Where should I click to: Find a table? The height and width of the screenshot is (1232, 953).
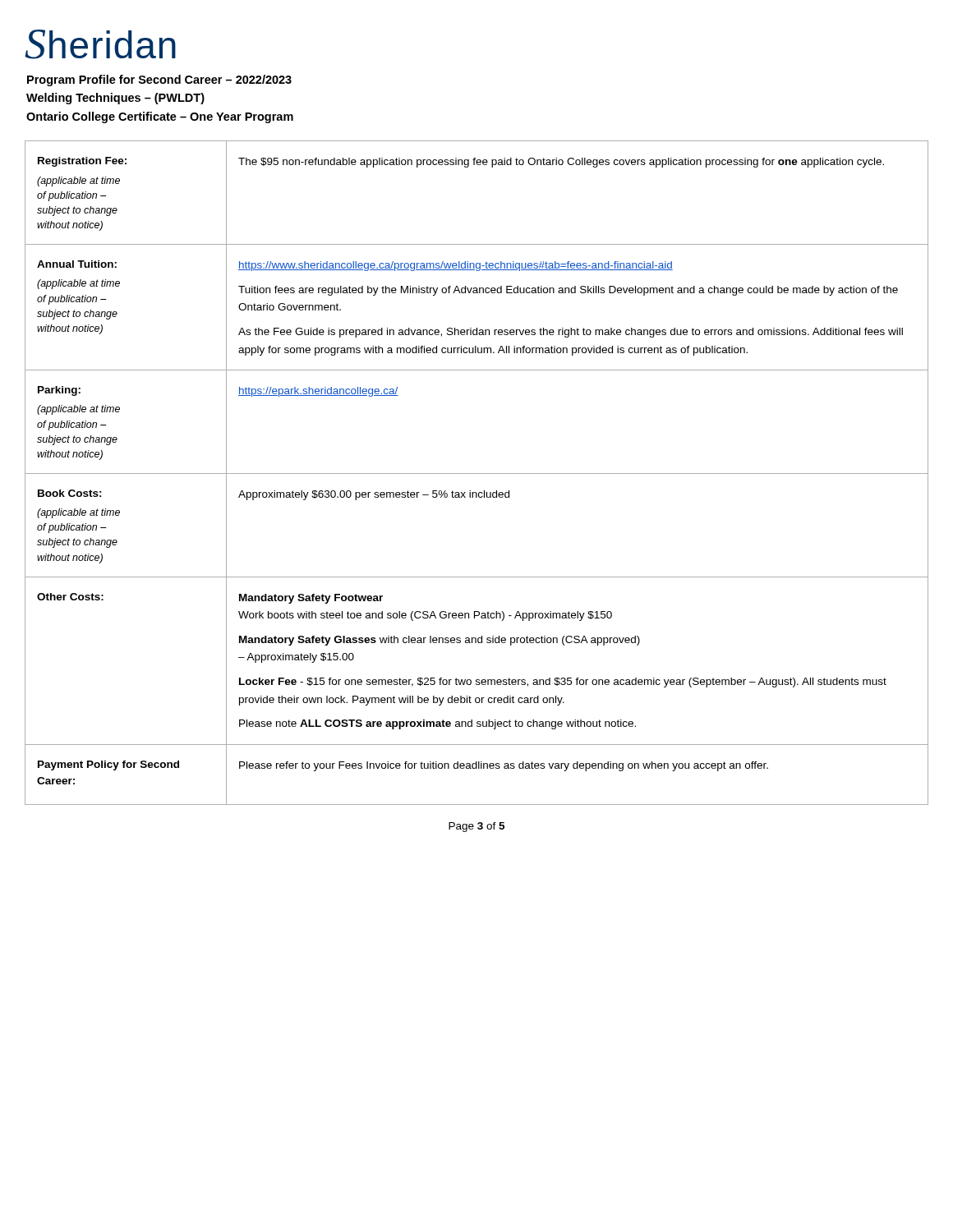pos(476,473)
